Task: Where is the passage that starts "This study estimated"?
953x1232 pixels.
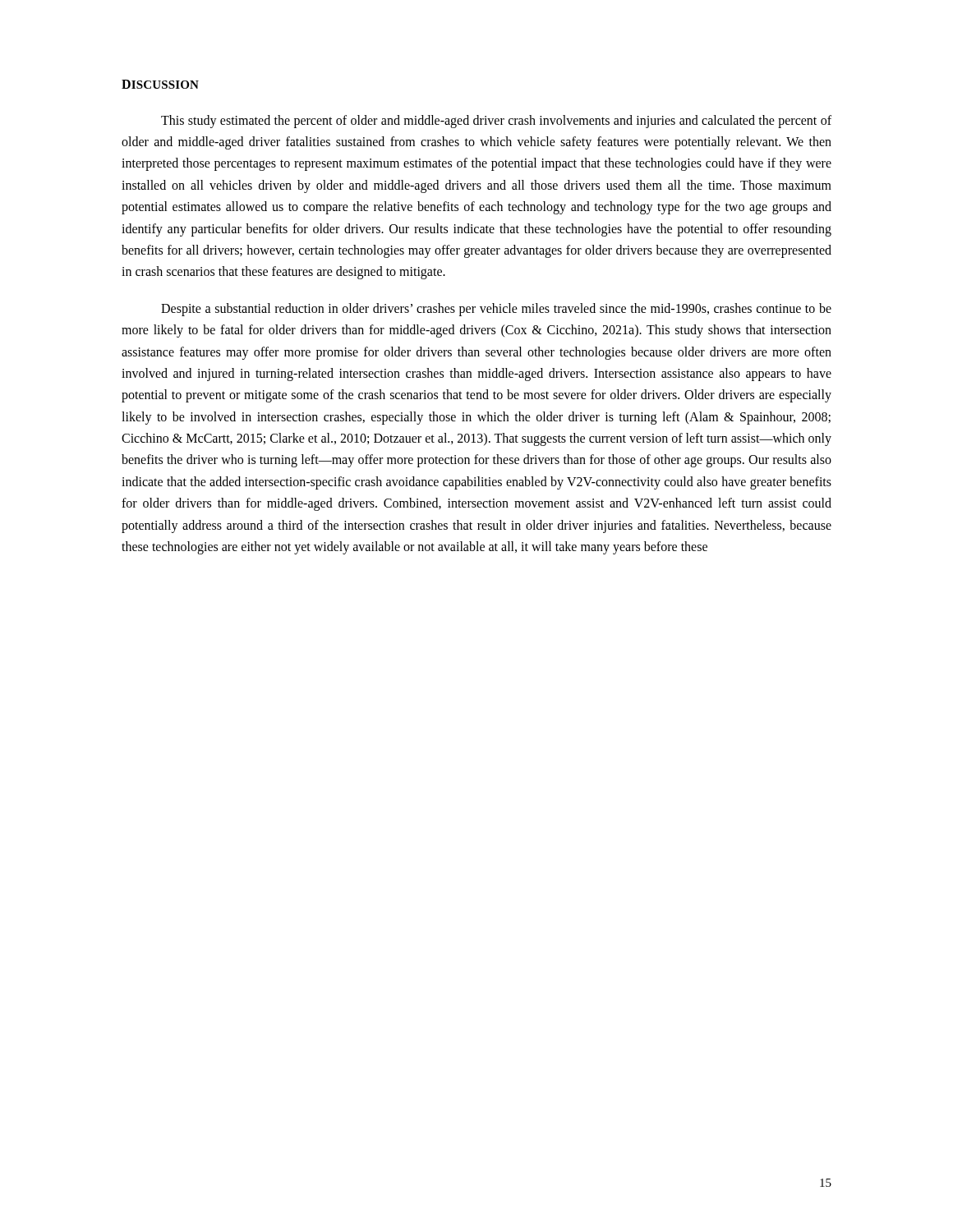Action: [476, 196]
